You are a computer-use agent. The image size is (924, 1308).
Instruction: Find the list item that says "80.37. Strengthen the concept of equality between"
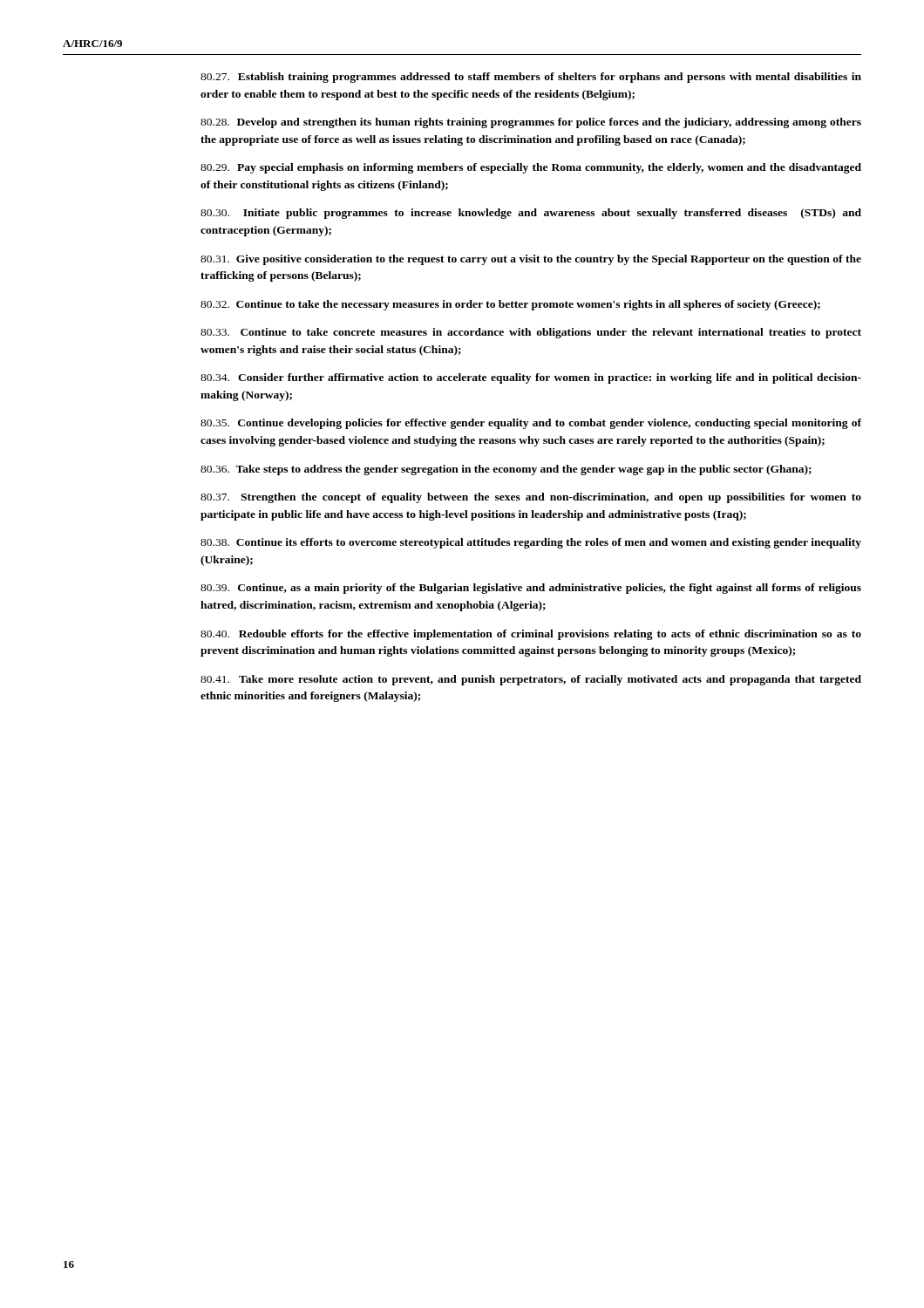pos(531,505)
